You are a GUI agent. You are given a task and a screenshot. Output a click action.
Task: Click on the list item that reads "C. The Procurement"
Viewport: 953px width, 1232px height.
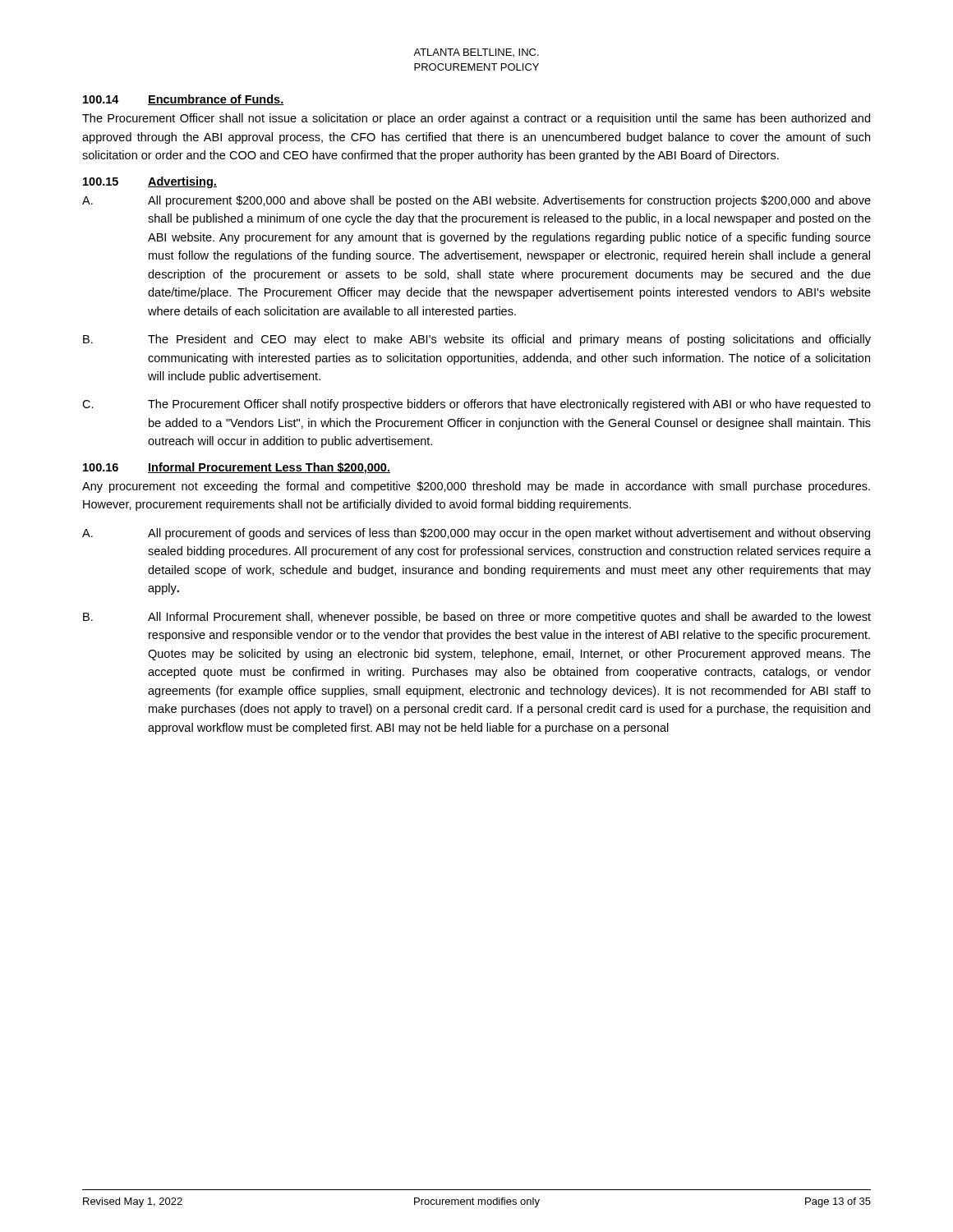click(476, 423)
